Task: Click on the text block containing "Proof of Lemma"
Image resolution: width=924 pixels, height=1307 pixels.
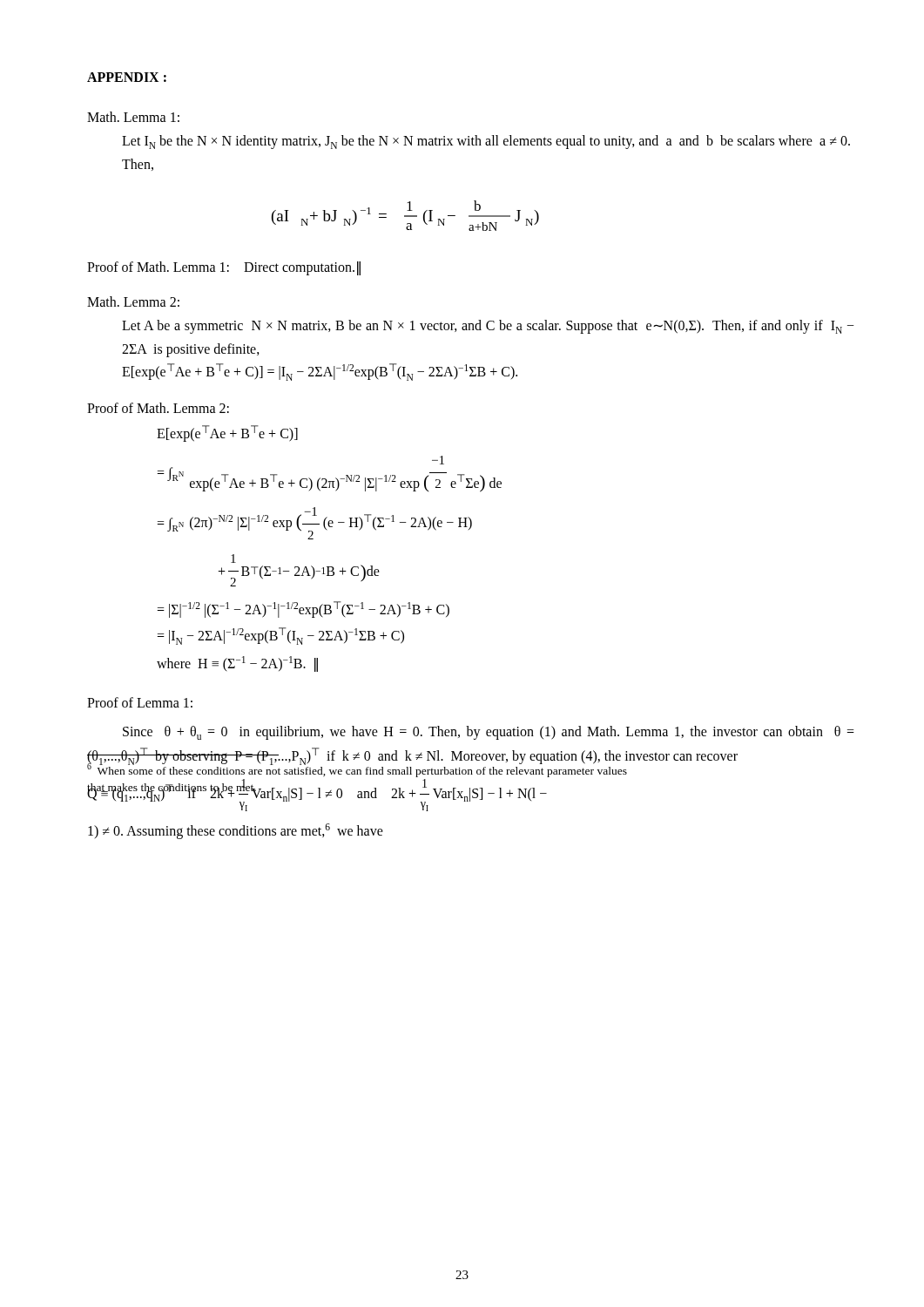Action: [x=140, y=703]
